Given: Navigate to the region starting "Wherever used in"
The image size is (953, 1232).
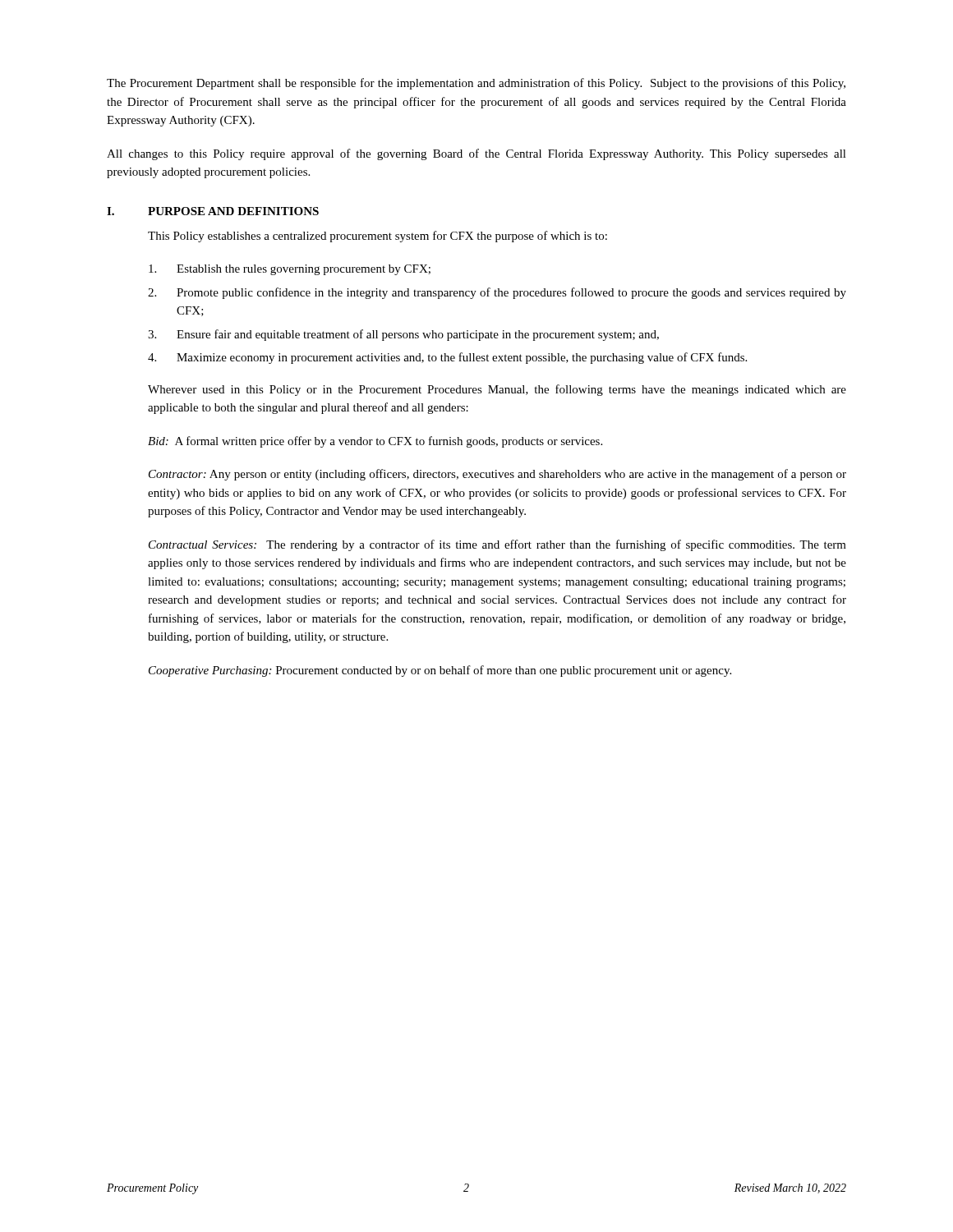Looking at the screenshot, I should point(497,398).
